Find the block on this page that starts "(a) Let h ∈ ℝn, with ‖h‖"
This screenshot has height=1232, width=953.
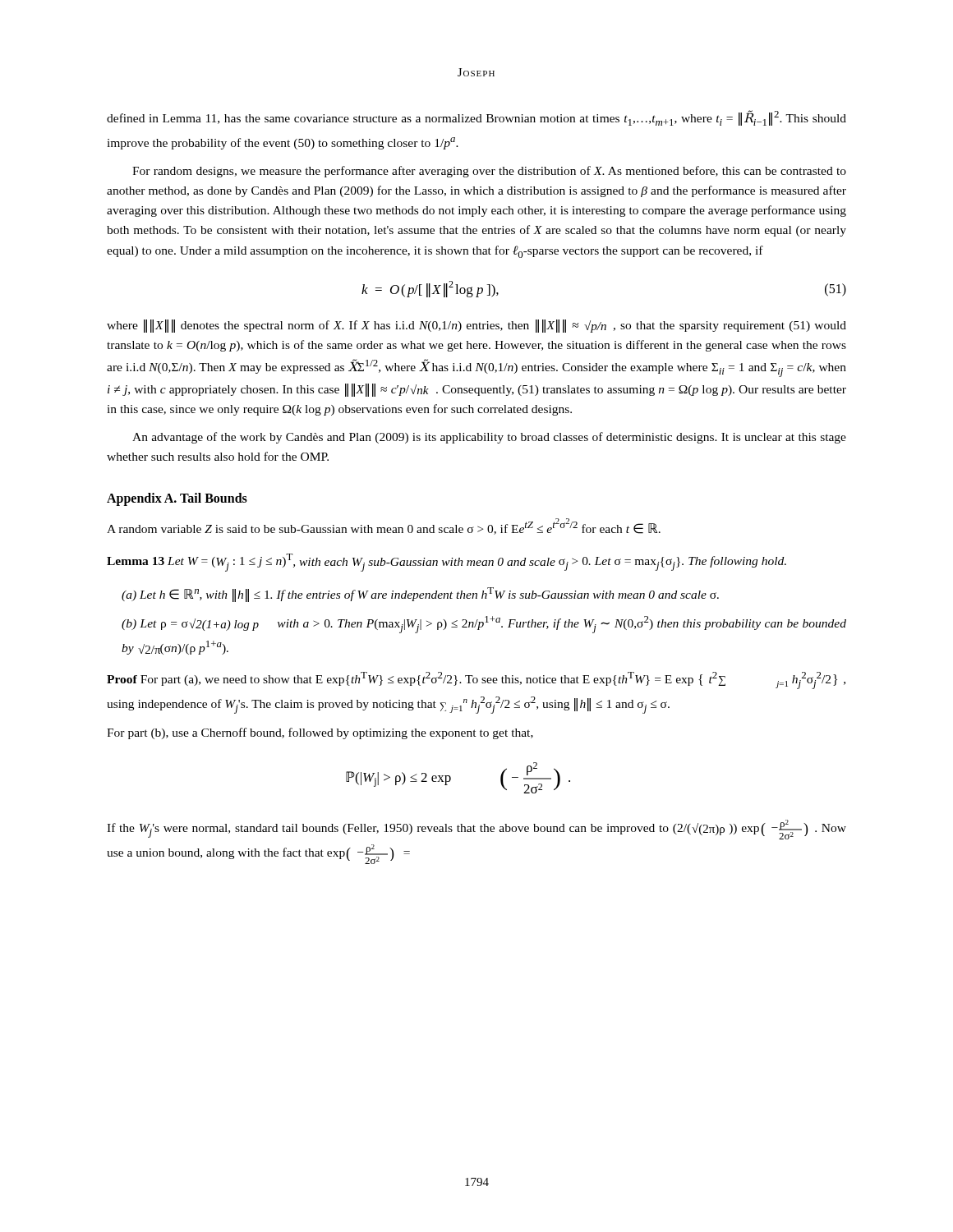coord(421,592)
